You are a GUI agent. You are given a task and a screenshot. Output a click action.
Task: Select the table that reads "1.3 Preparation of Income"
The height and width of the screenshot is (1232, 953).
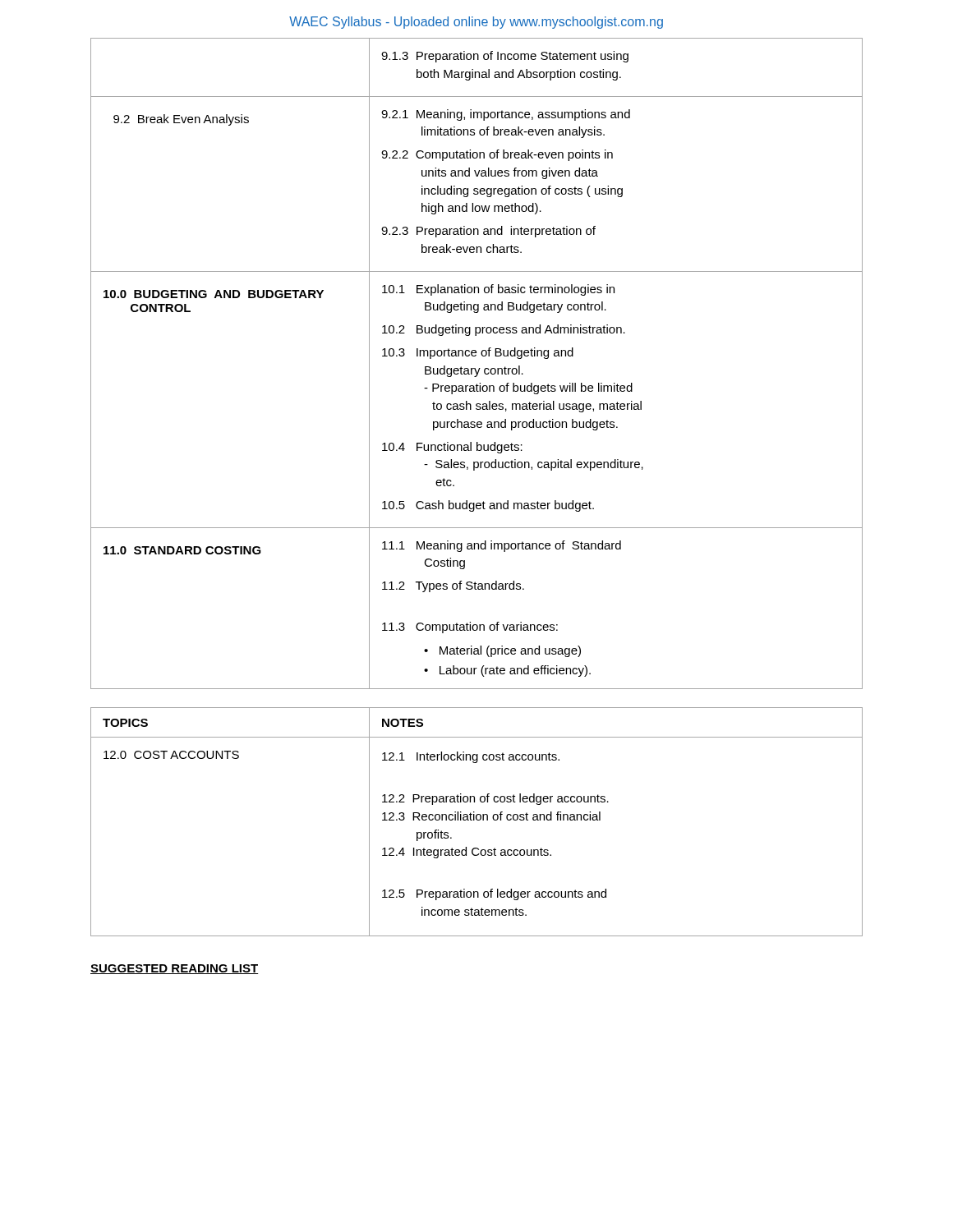[476, 363]
